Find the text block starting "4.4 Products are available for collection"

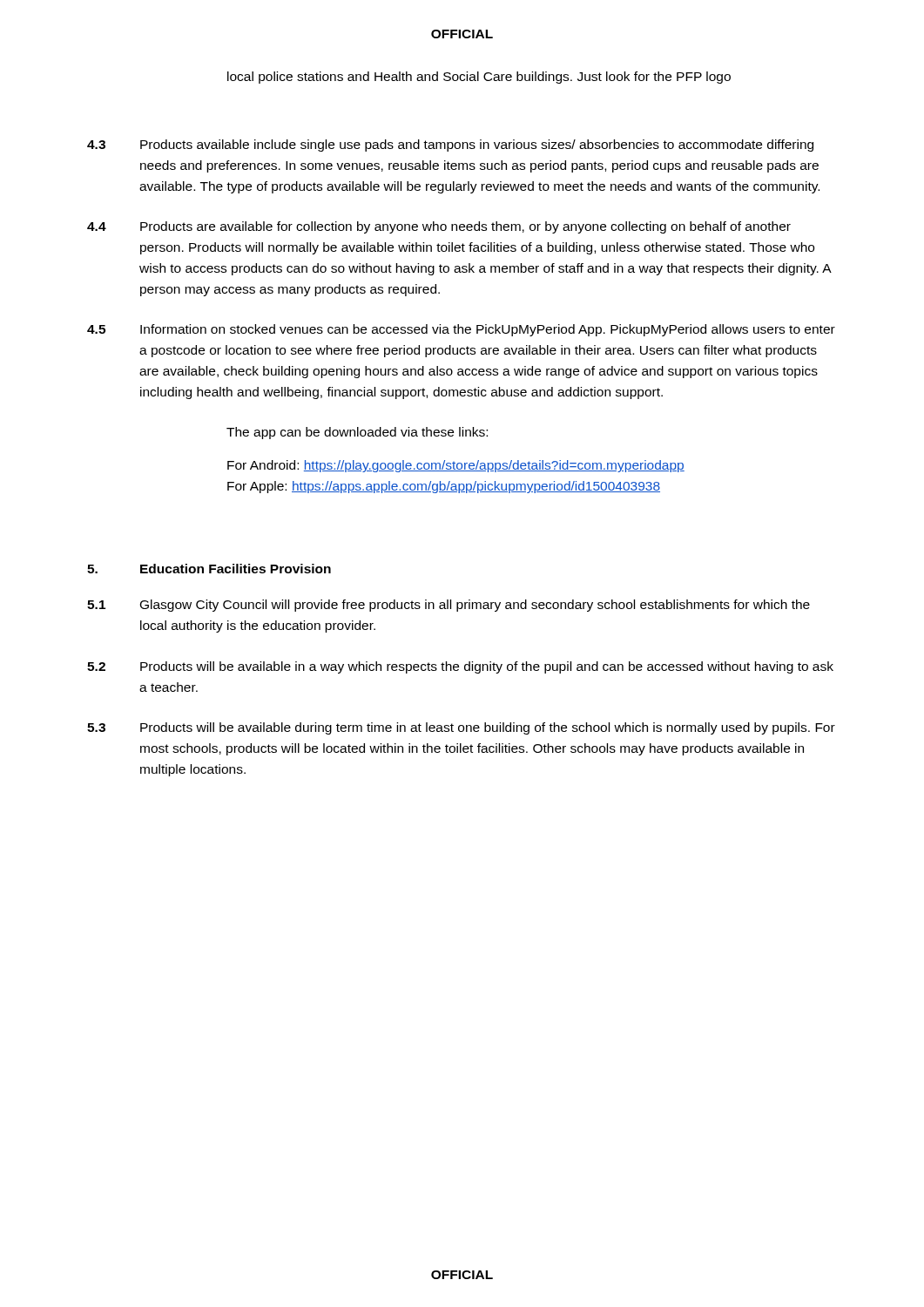[x=462, y=258]
